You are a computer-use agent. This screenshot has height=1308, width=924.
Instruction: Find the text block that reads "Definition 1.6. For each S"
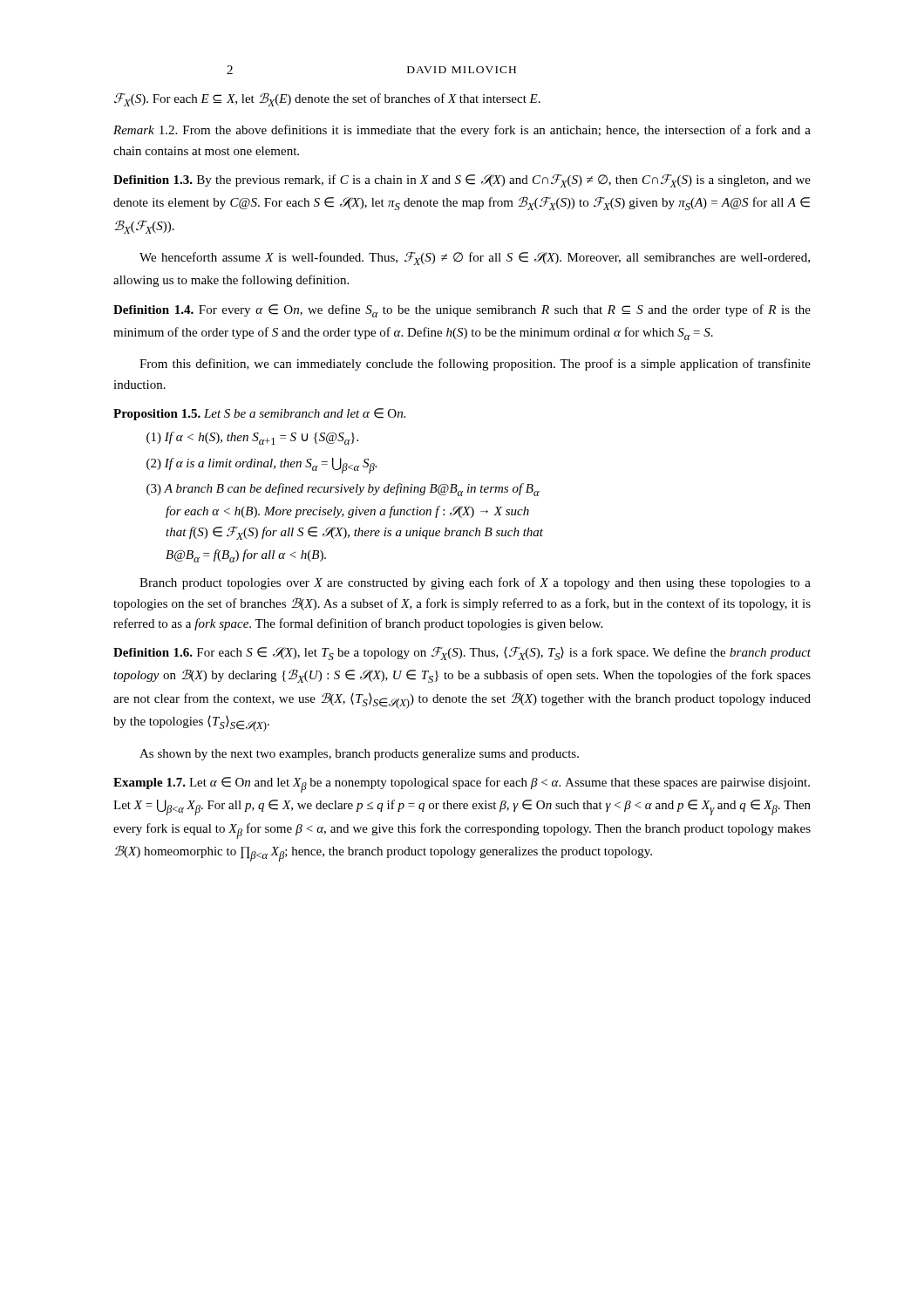point(462,689)
